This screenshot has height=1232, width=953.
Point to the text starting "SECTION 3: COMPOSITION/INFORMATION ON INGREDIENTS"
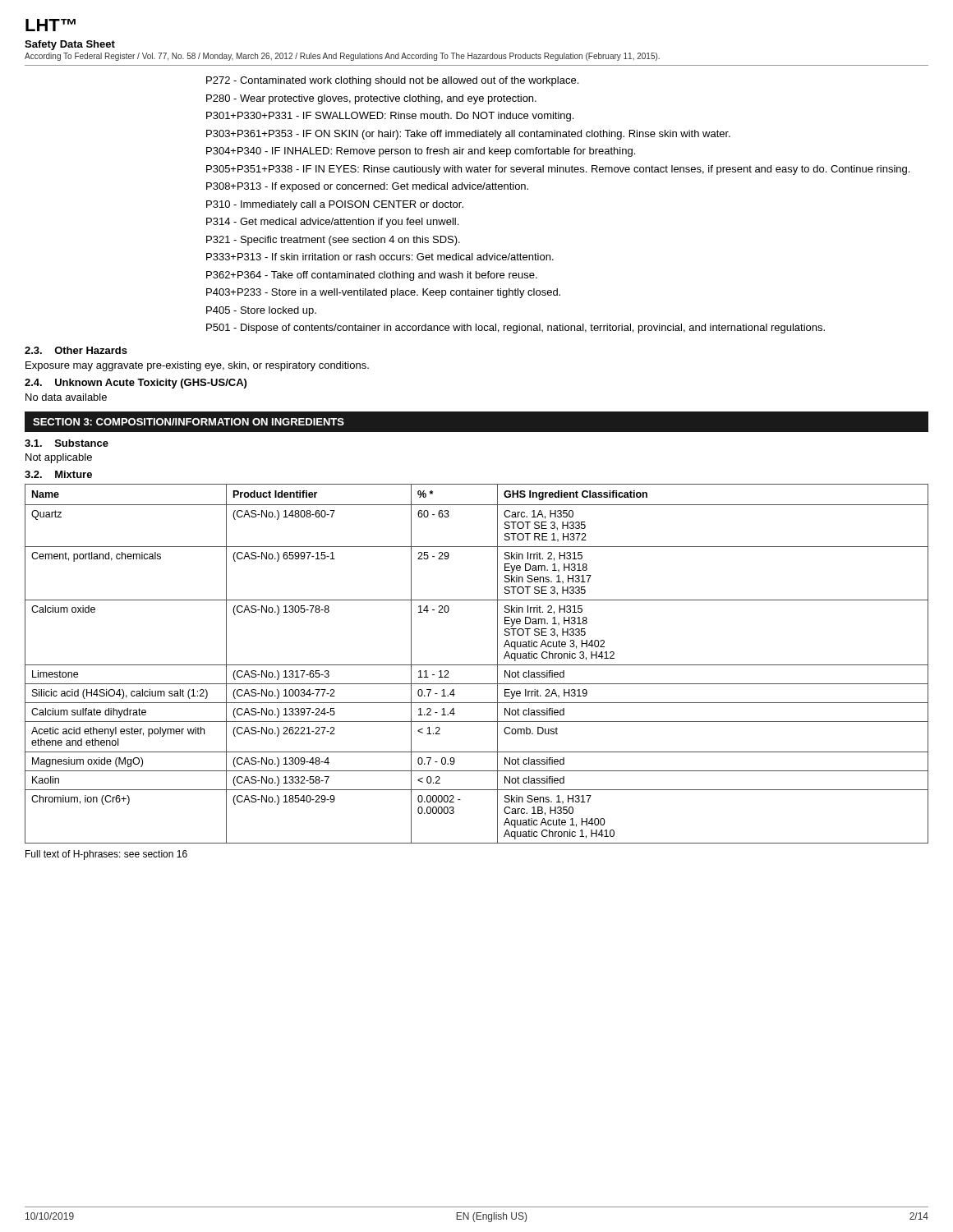pos(189,421)
